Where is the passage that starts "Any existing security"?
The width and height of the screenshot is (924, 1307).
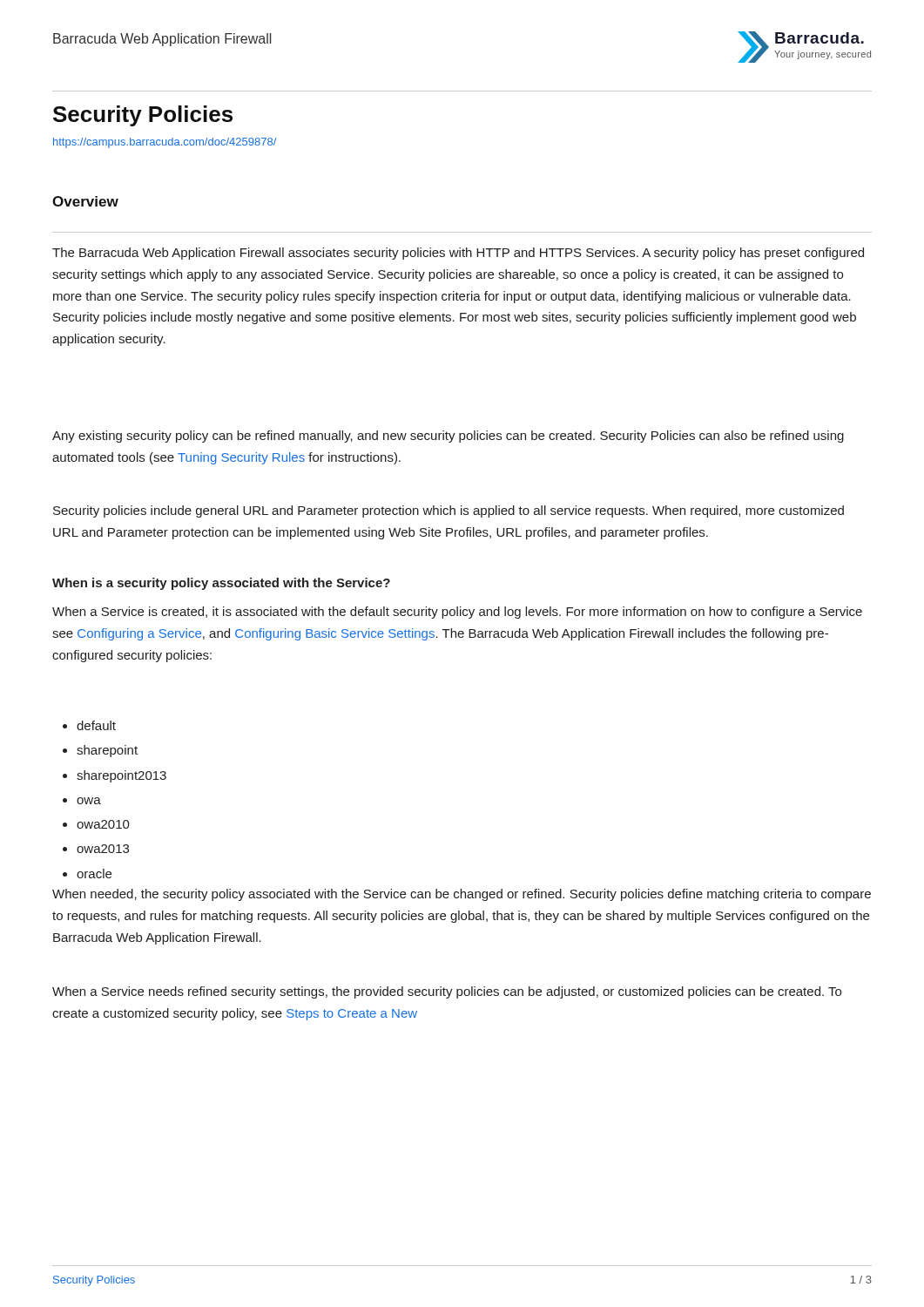448,446
